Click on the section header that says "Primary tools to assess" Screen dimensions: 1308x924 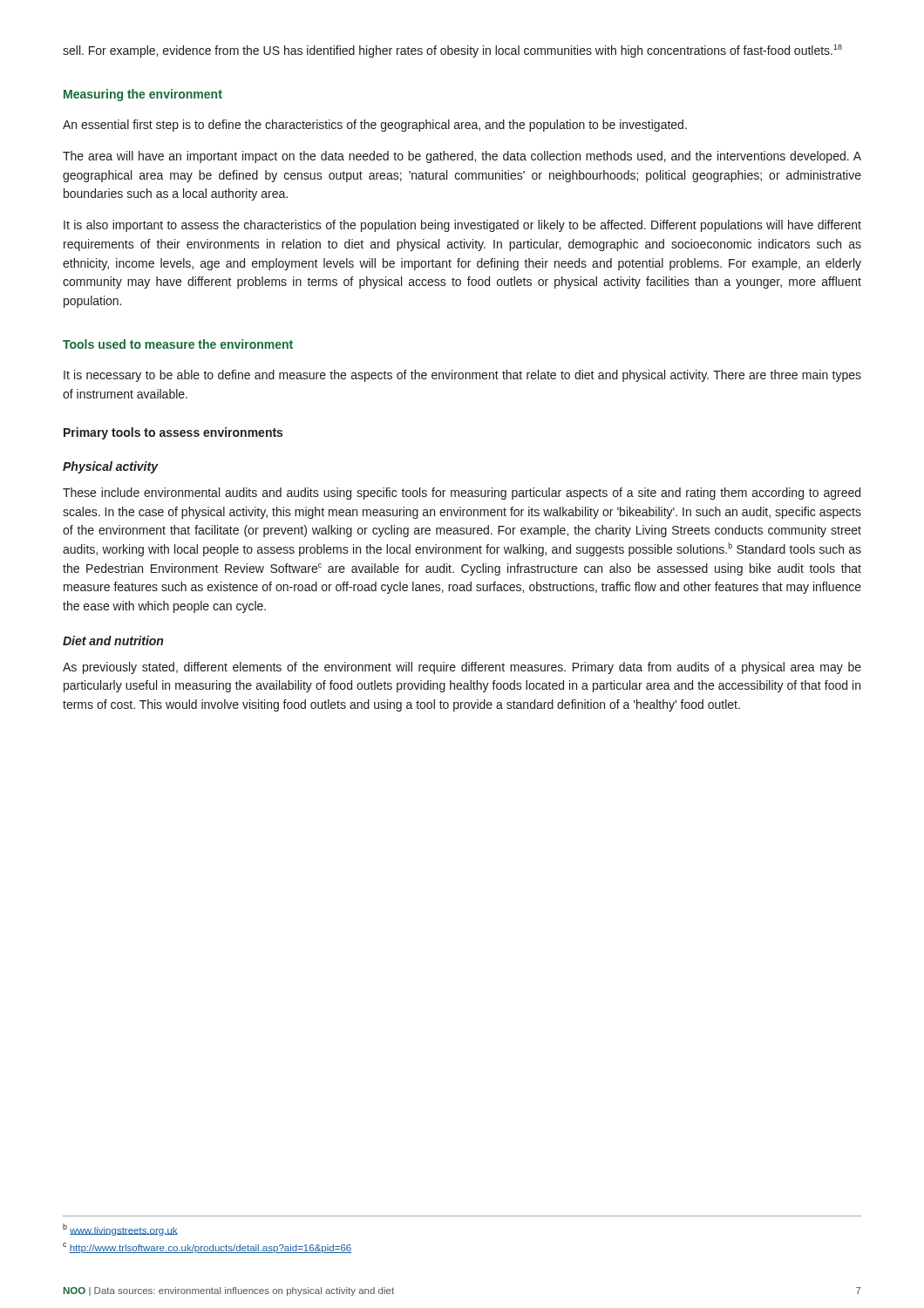173,433
